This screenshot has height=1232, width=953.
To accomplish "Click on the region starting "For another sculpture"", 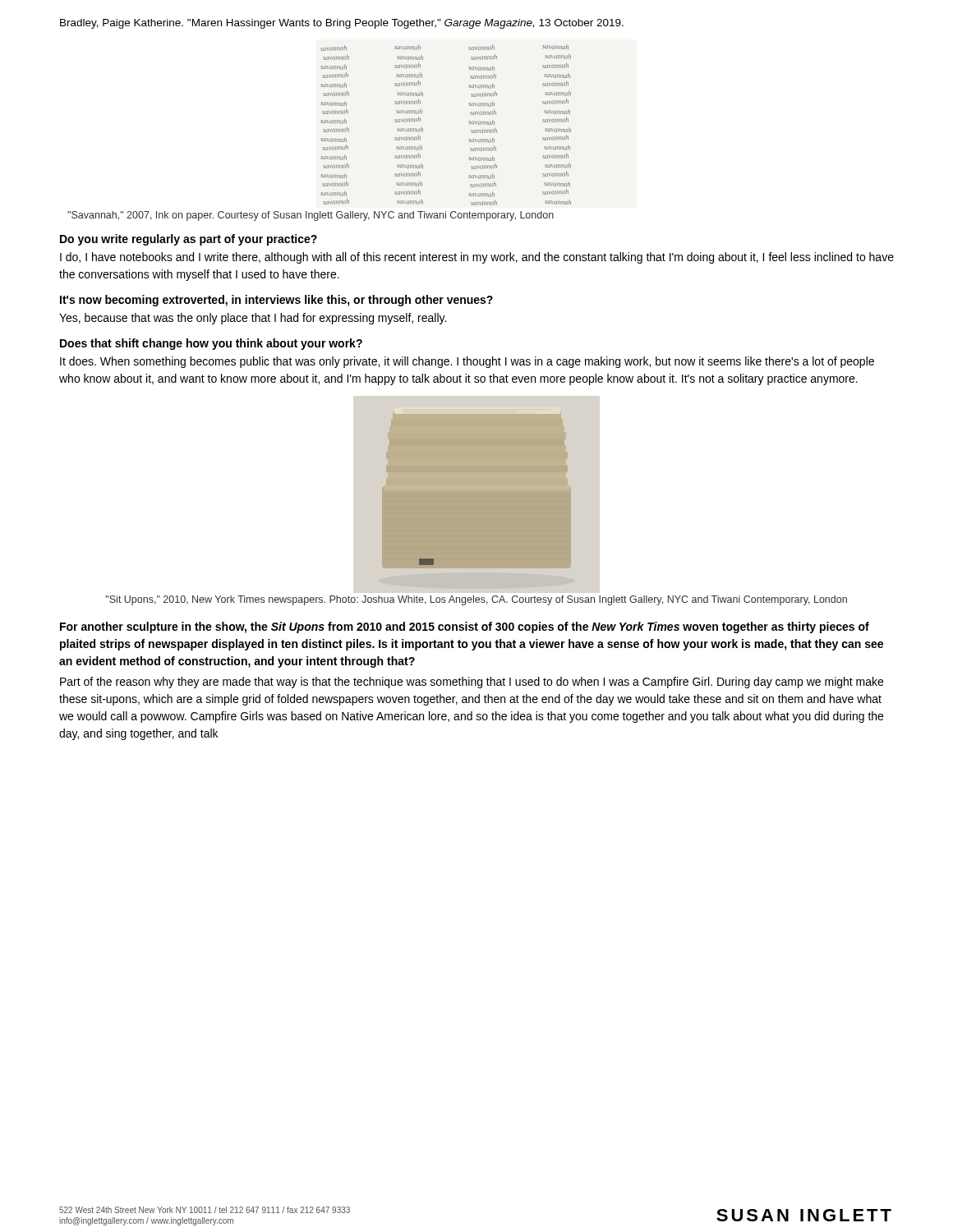I will (471, 644).
